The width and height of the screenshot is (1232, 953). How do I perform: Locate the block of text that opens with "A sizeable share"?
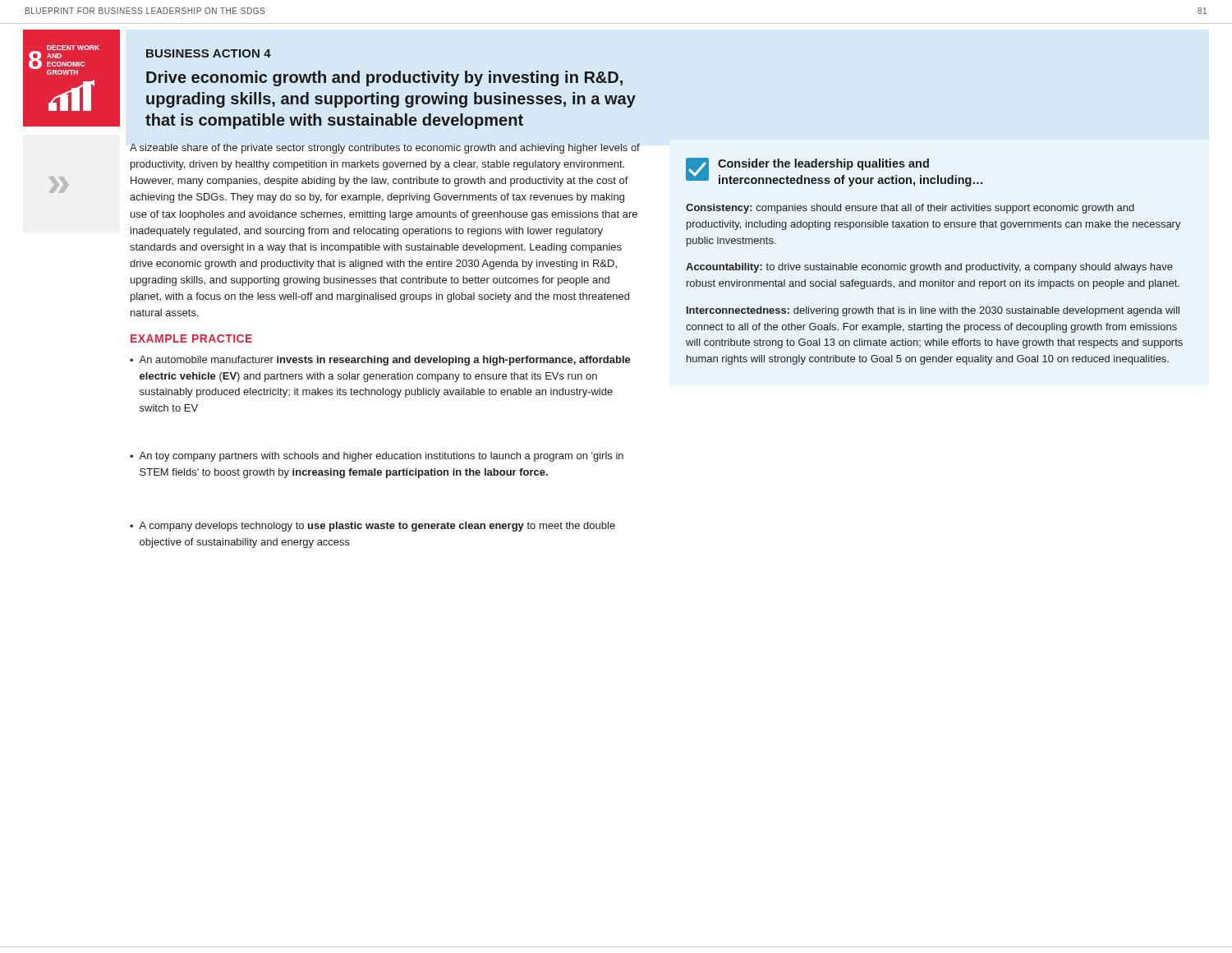point(385,231)
